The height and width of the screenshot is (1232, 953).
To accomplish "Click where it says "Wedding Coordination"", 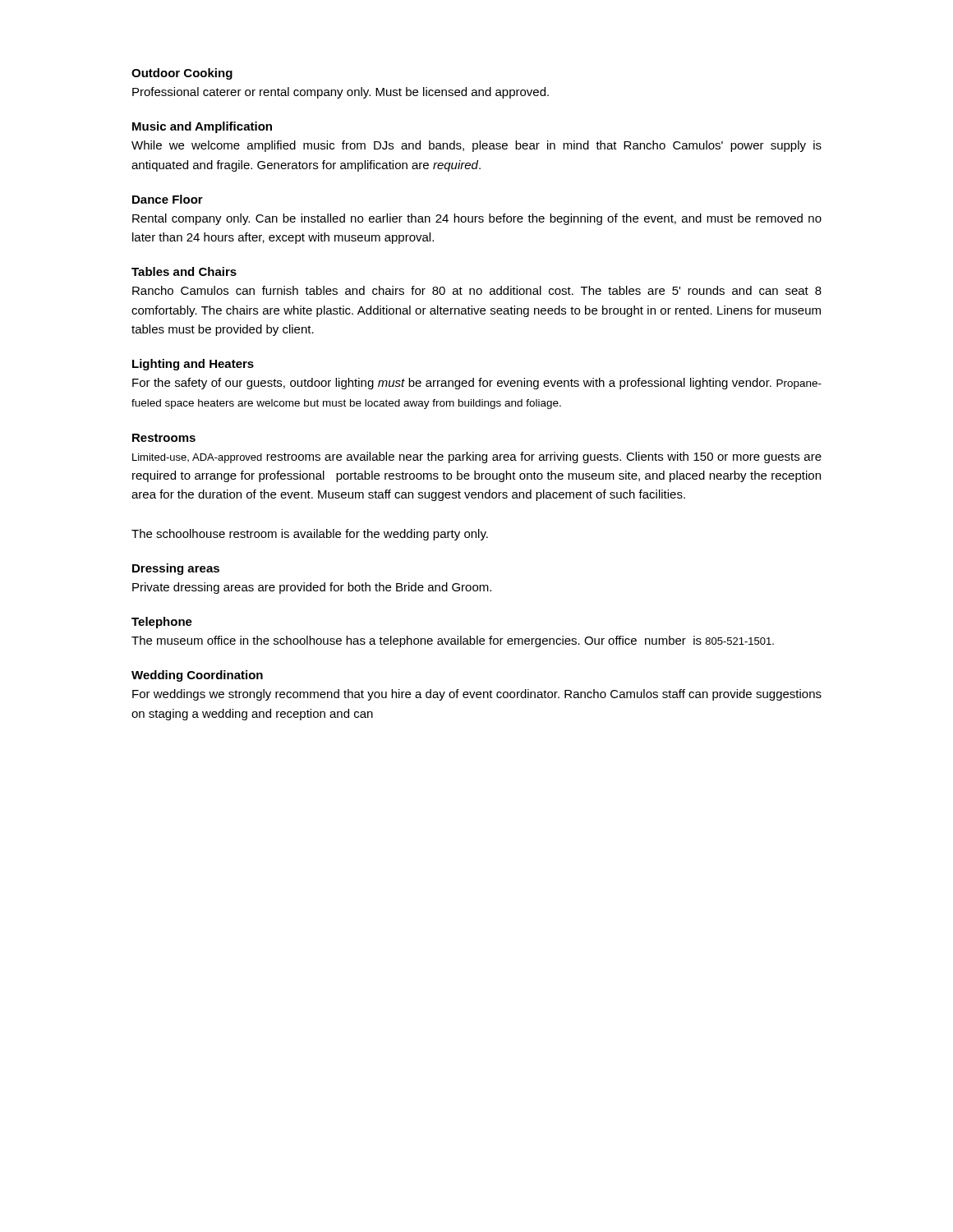I will [x=197, y=675].
